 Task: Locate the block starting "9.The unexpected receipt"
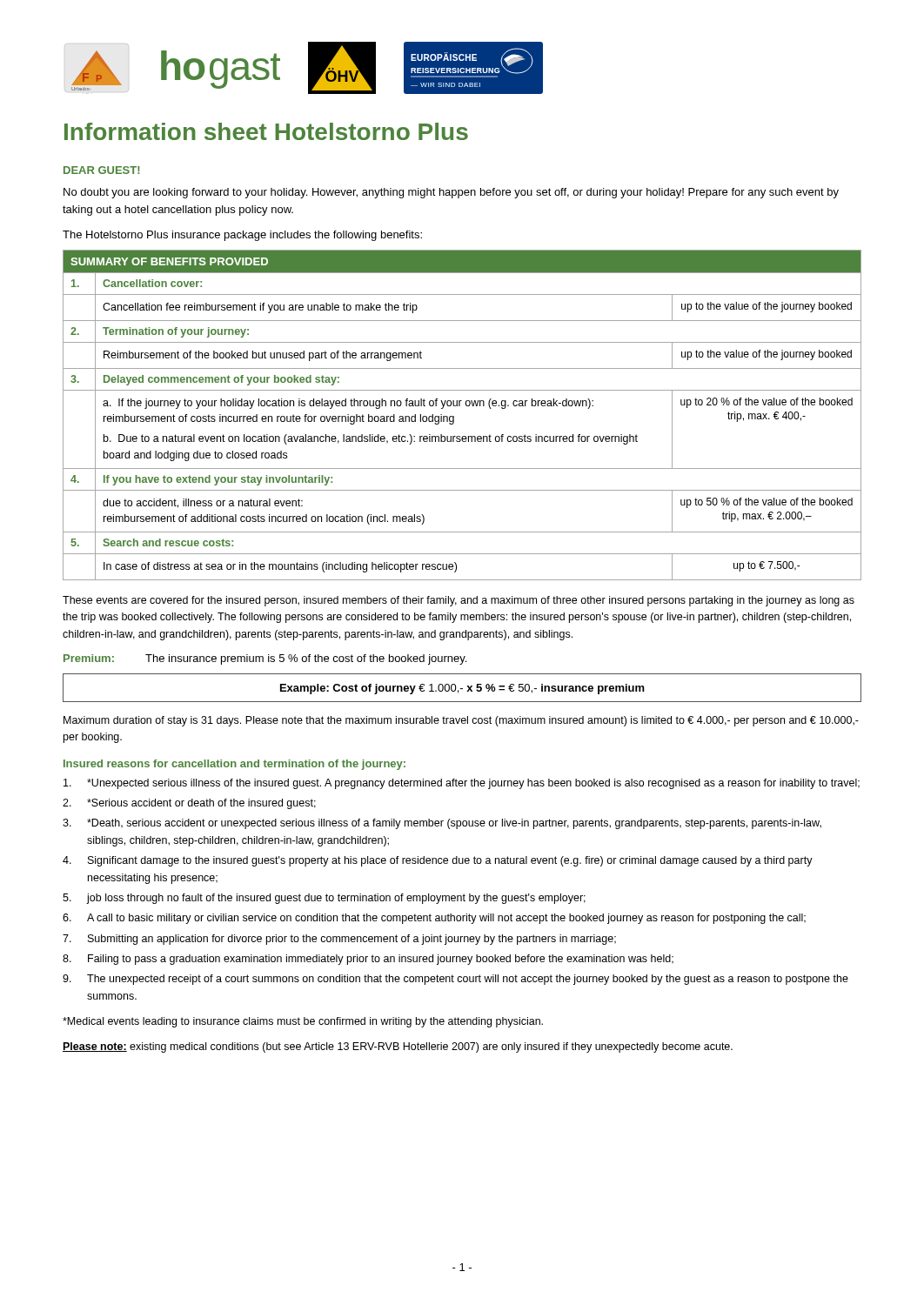462,988
